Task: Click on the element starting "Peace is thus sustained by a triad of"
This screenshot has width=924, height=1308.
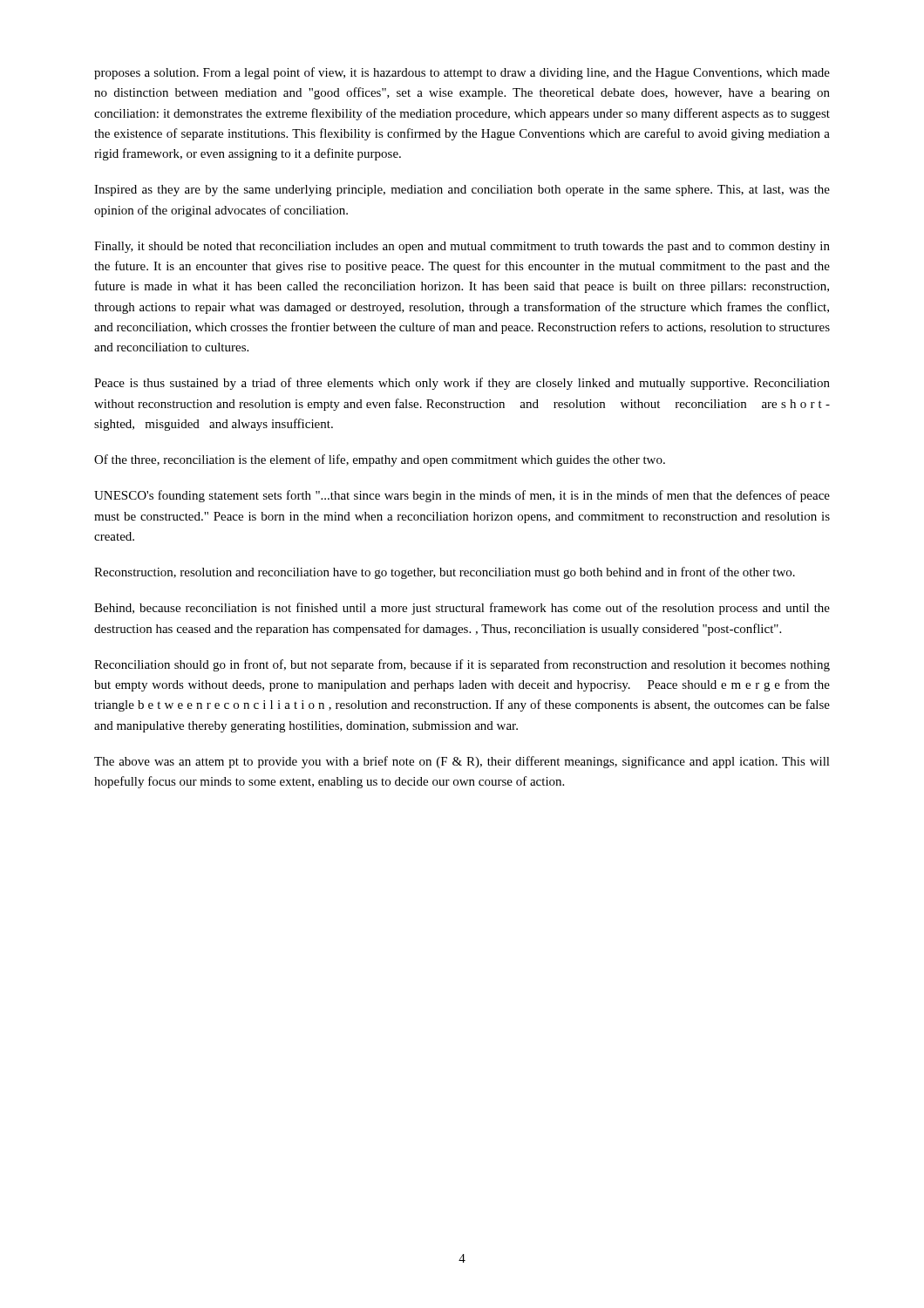Action: 462,404
